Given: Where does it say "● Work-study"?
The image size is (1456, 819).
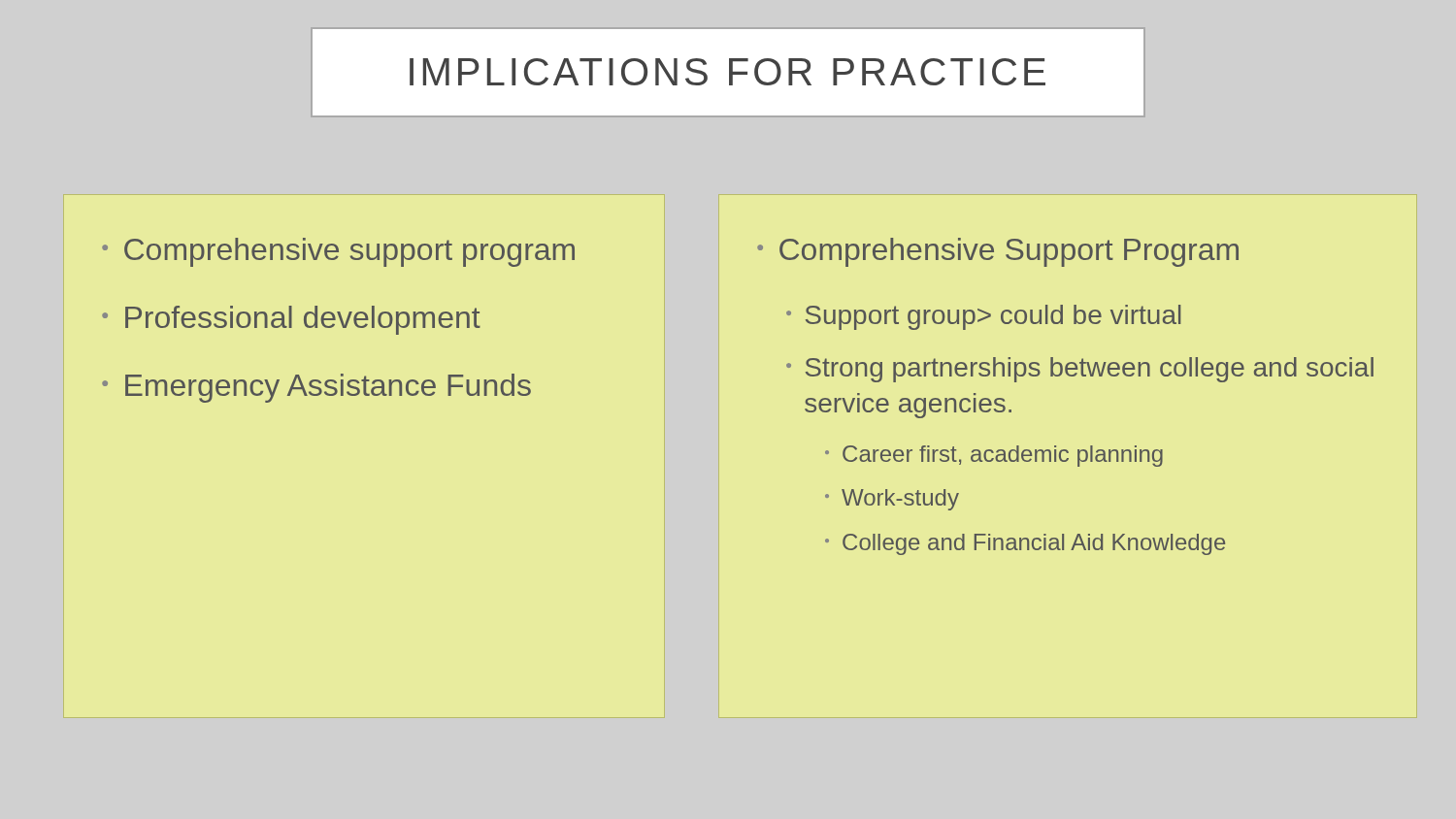Looking at the screenshot, I should click(892, 498).
